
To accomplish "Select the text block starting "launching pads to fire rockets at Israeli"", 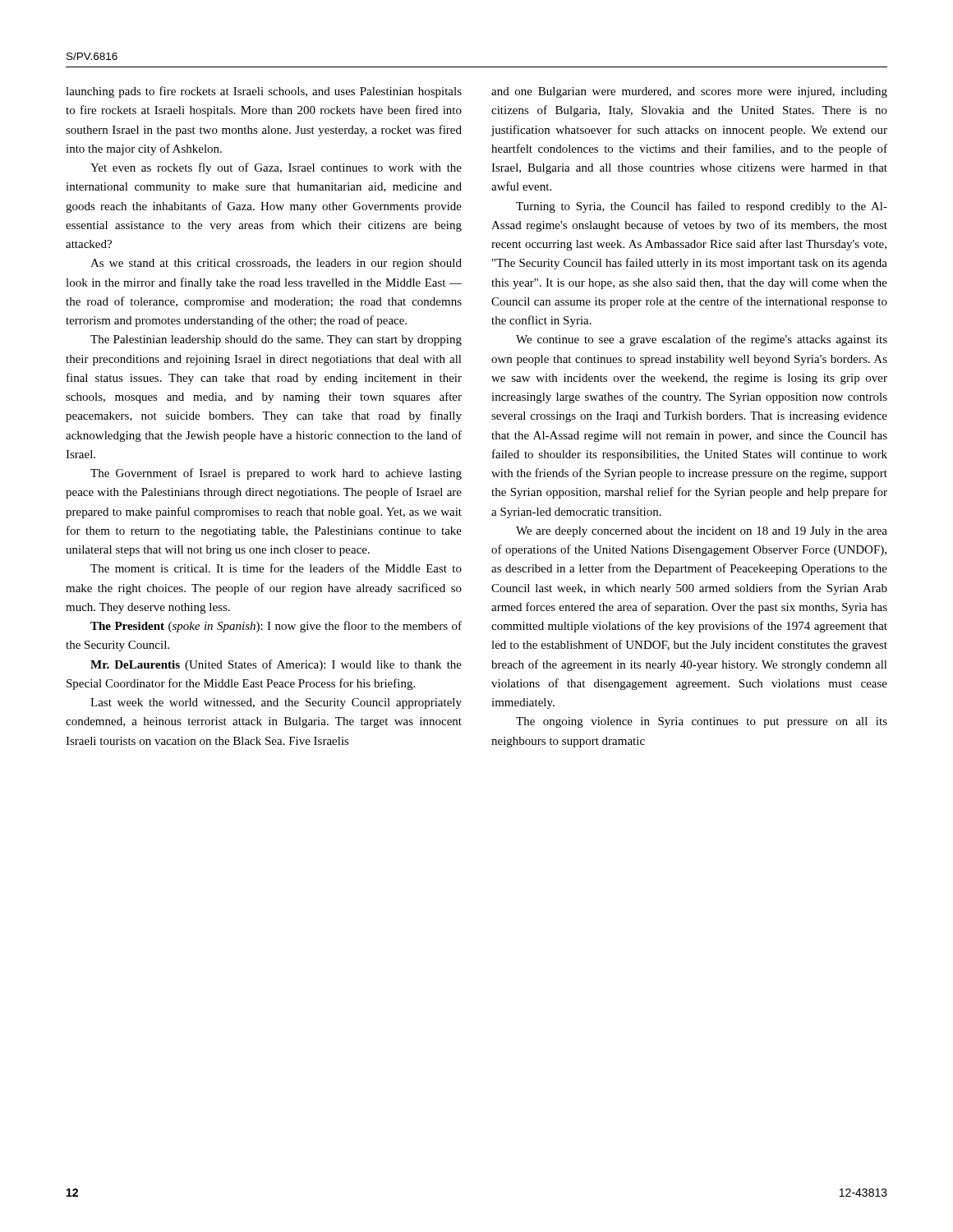I will click(264, 120).
